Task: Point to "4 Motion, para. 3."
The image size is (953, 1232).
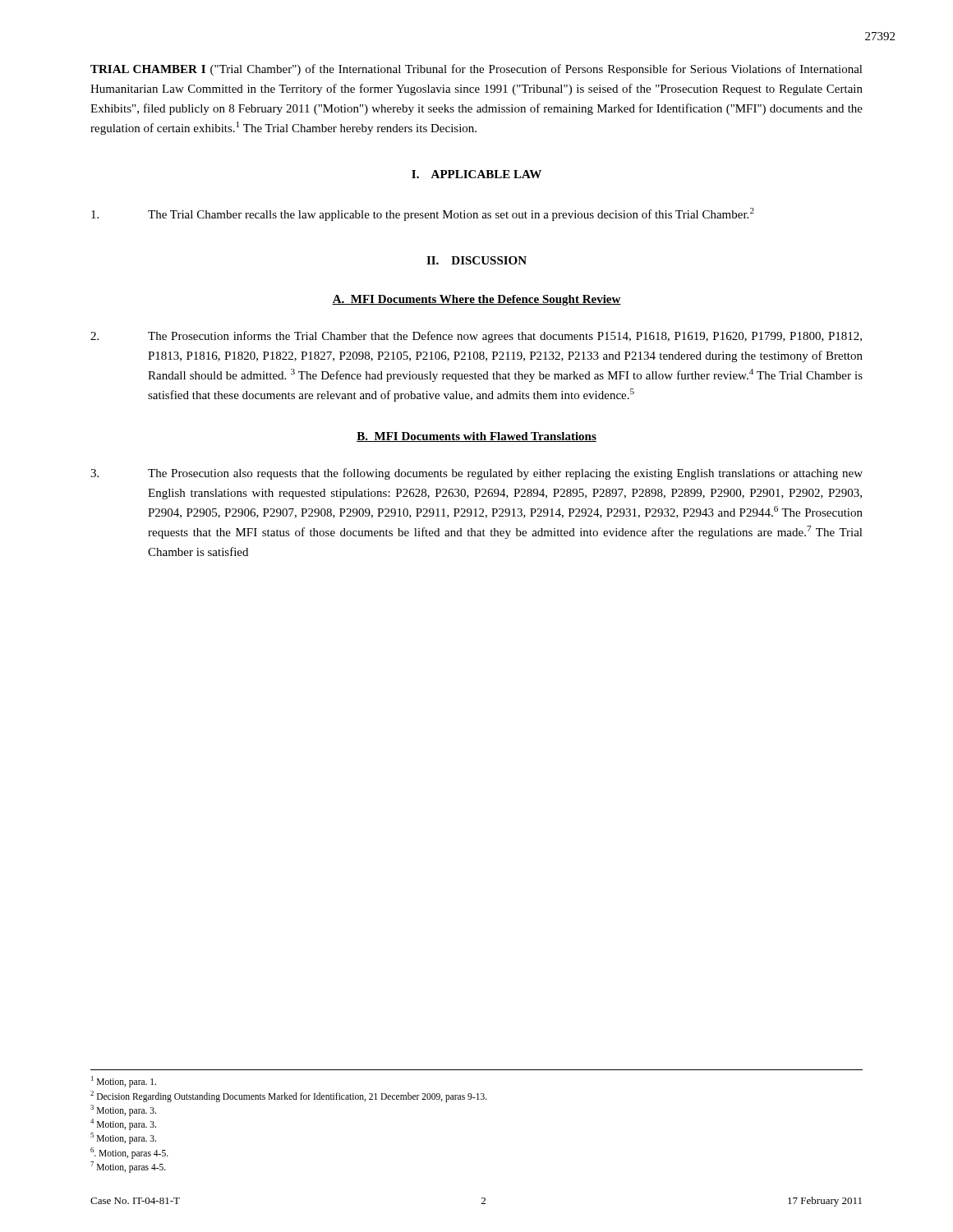Action: click(x=124, y=1124)
